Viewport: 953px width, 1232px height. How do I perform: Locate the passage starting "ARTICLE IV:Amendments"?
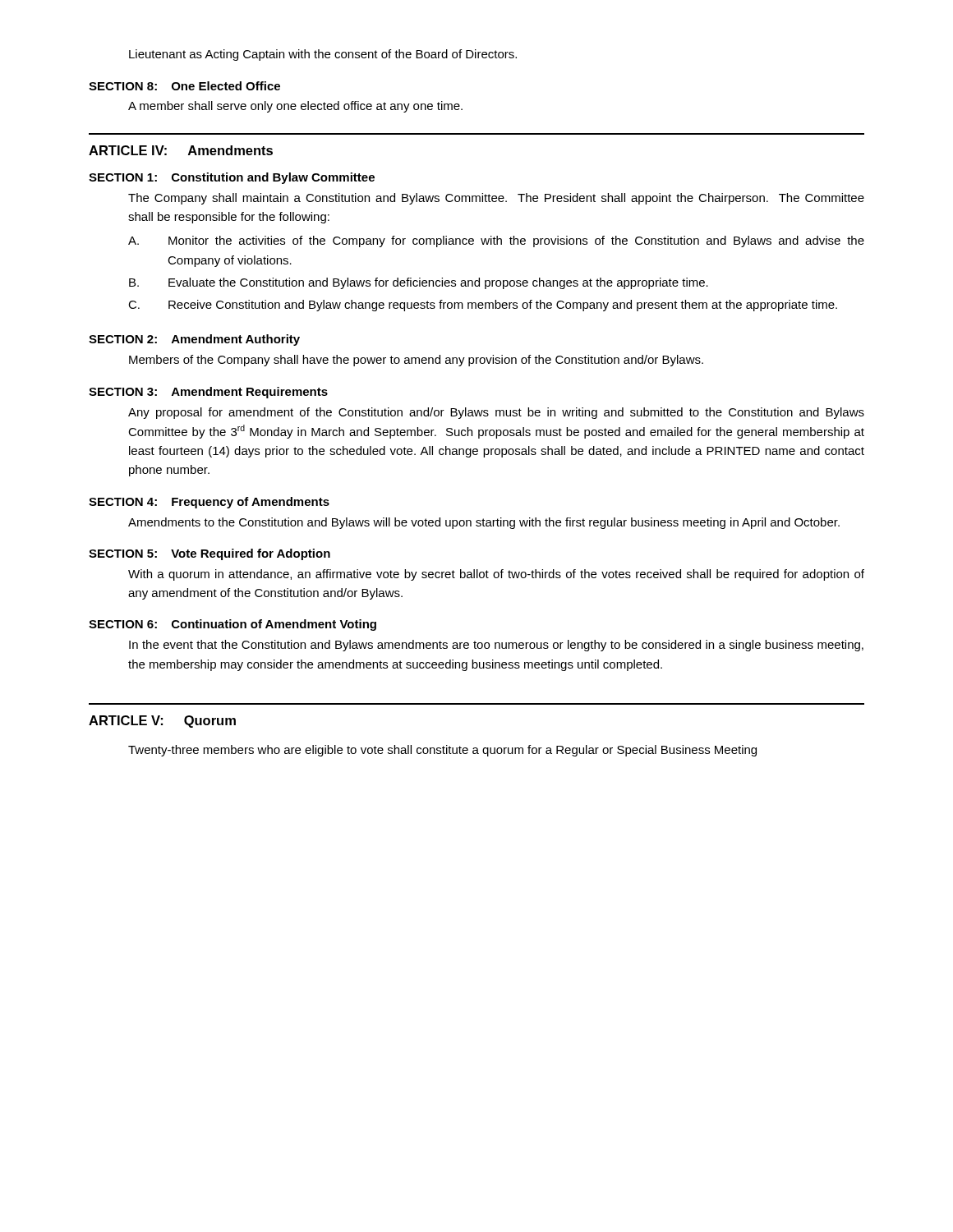tap(181, 150)
